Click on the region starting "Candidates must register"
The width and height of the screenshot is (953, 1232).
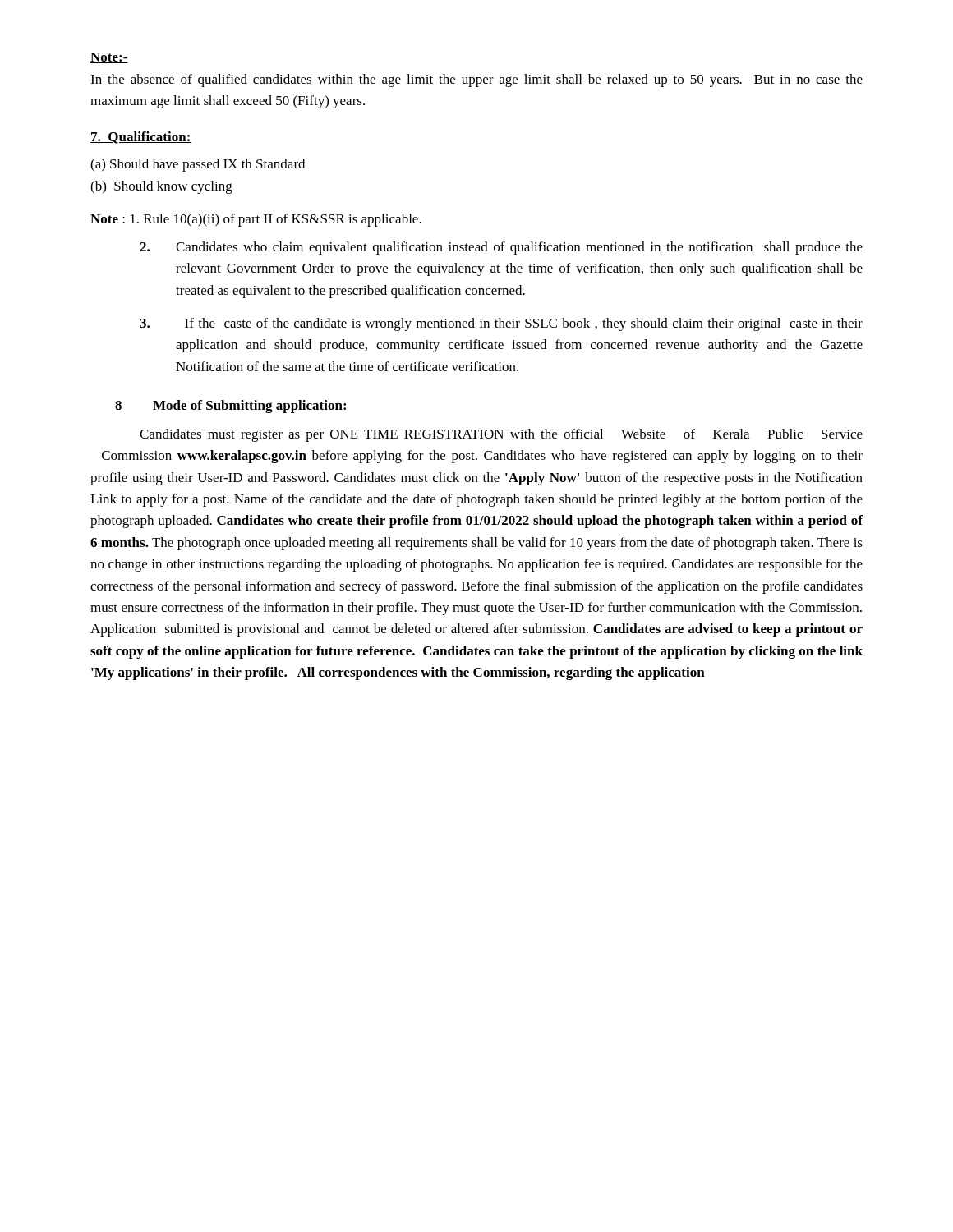pyautogui.click(x=476, y=553)
